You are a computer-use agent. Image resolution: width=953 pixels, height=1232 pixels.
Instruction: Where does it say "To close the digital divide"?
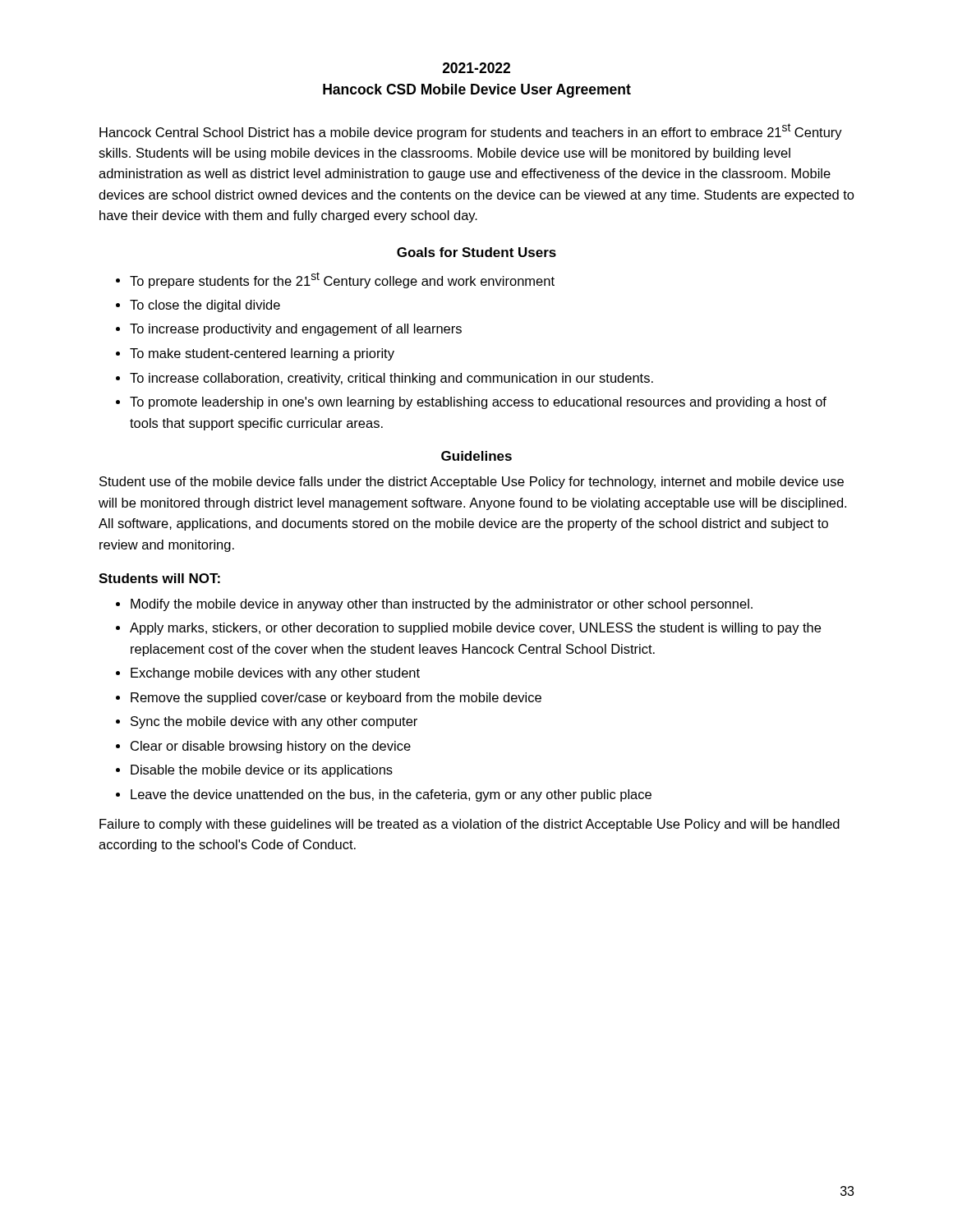tap(205, 305)
